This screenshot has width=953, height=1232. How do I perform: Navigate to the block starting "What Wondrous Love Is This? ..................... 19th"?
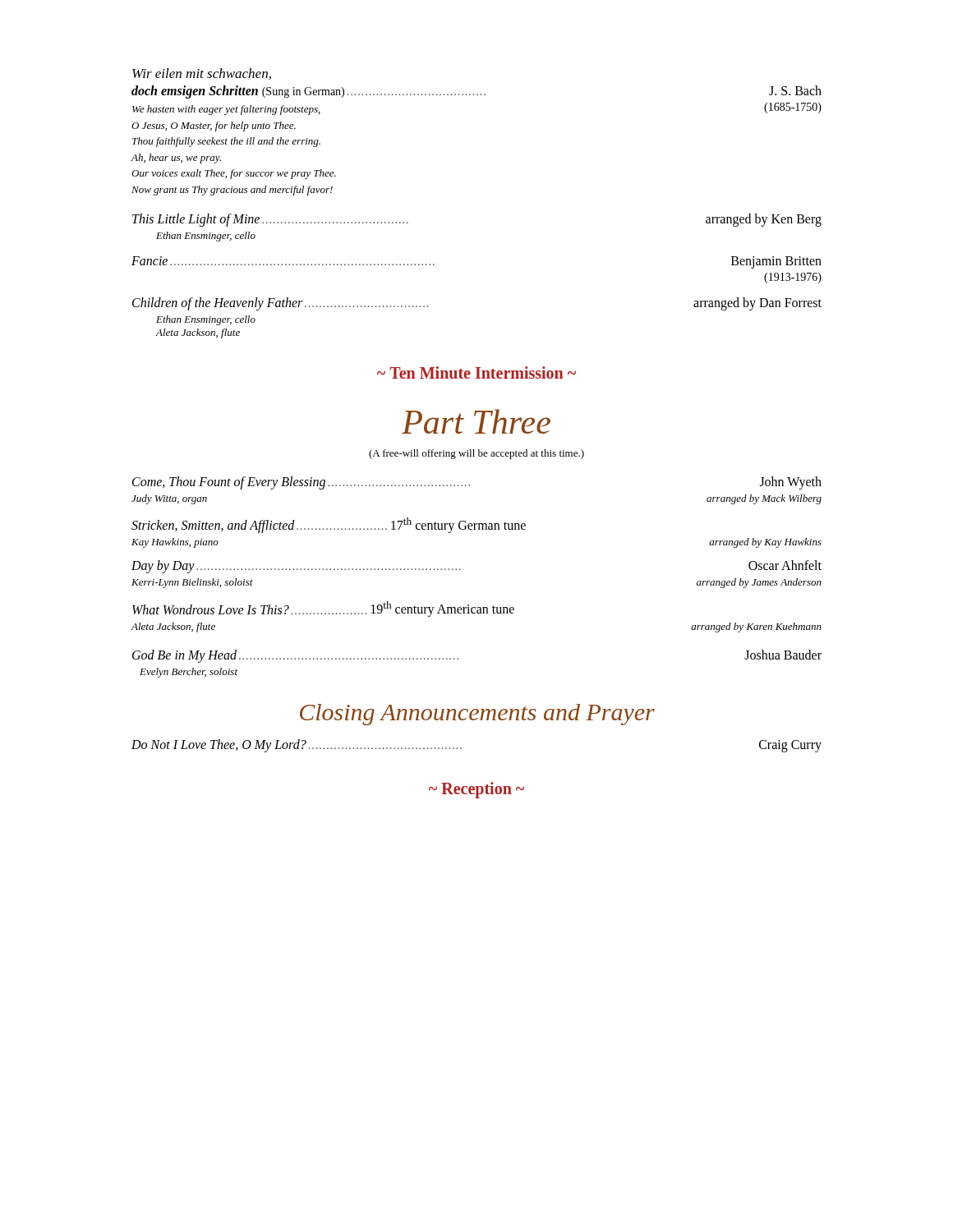coord(476,616)
